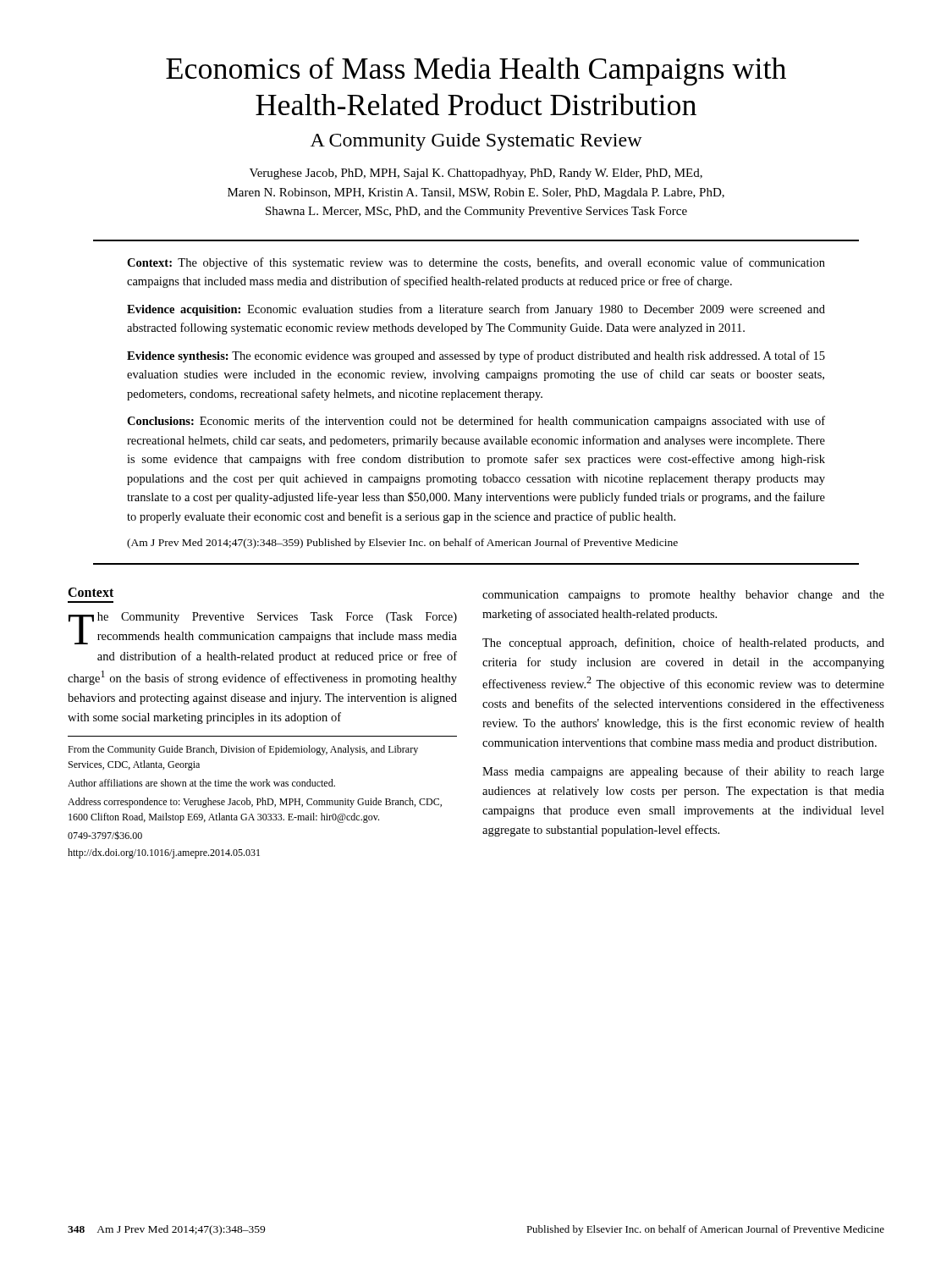This screenshot has width=952, height=1270.
Task: Navigate to the element starting "From the Community Guide Branch, Division of"
Action: (x=243, y=757)
